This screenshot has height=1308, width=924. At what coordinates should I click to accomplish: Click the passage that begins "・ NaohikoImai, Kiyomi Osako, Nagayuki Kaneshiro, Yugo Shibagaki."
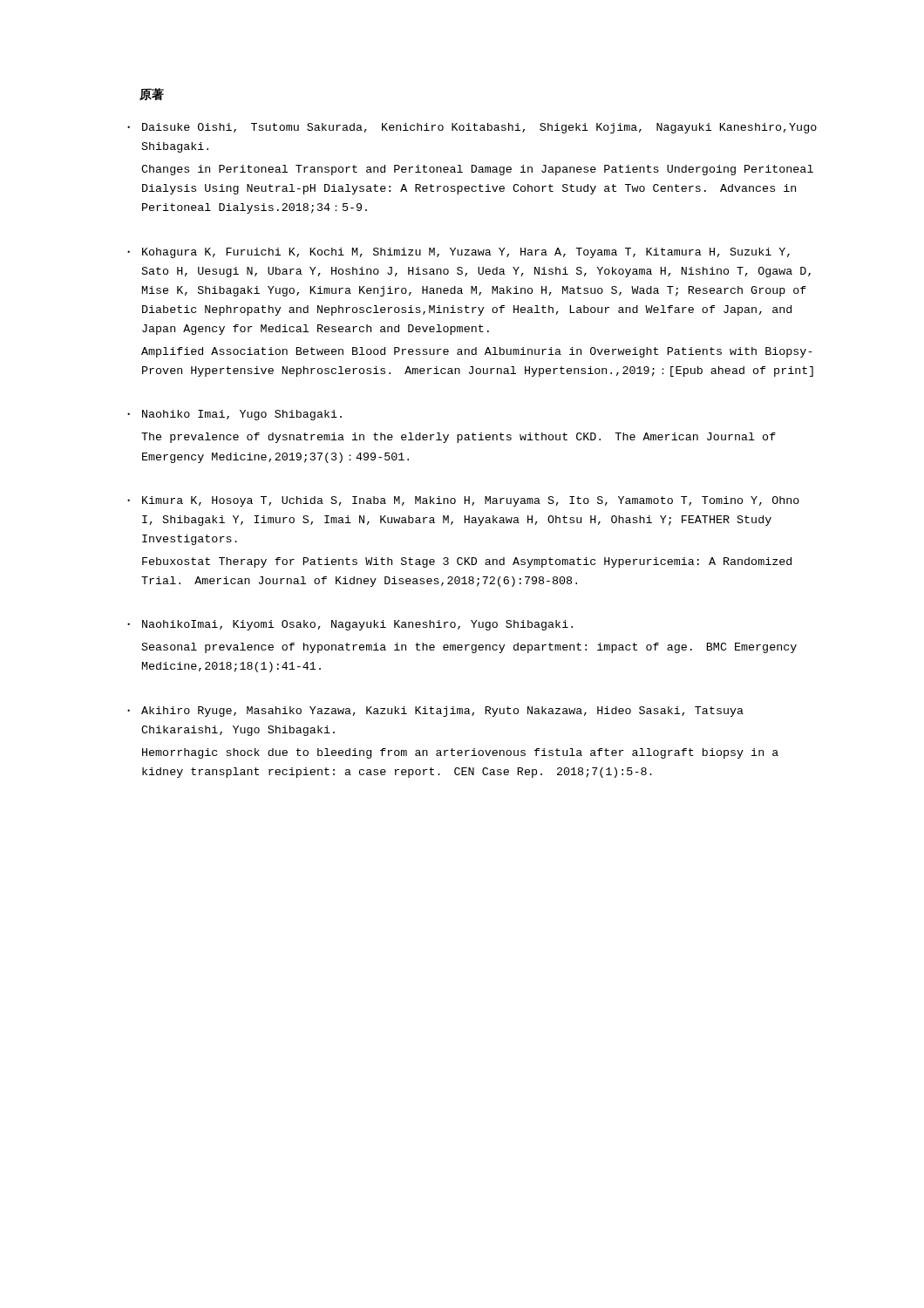coord(471,646)
